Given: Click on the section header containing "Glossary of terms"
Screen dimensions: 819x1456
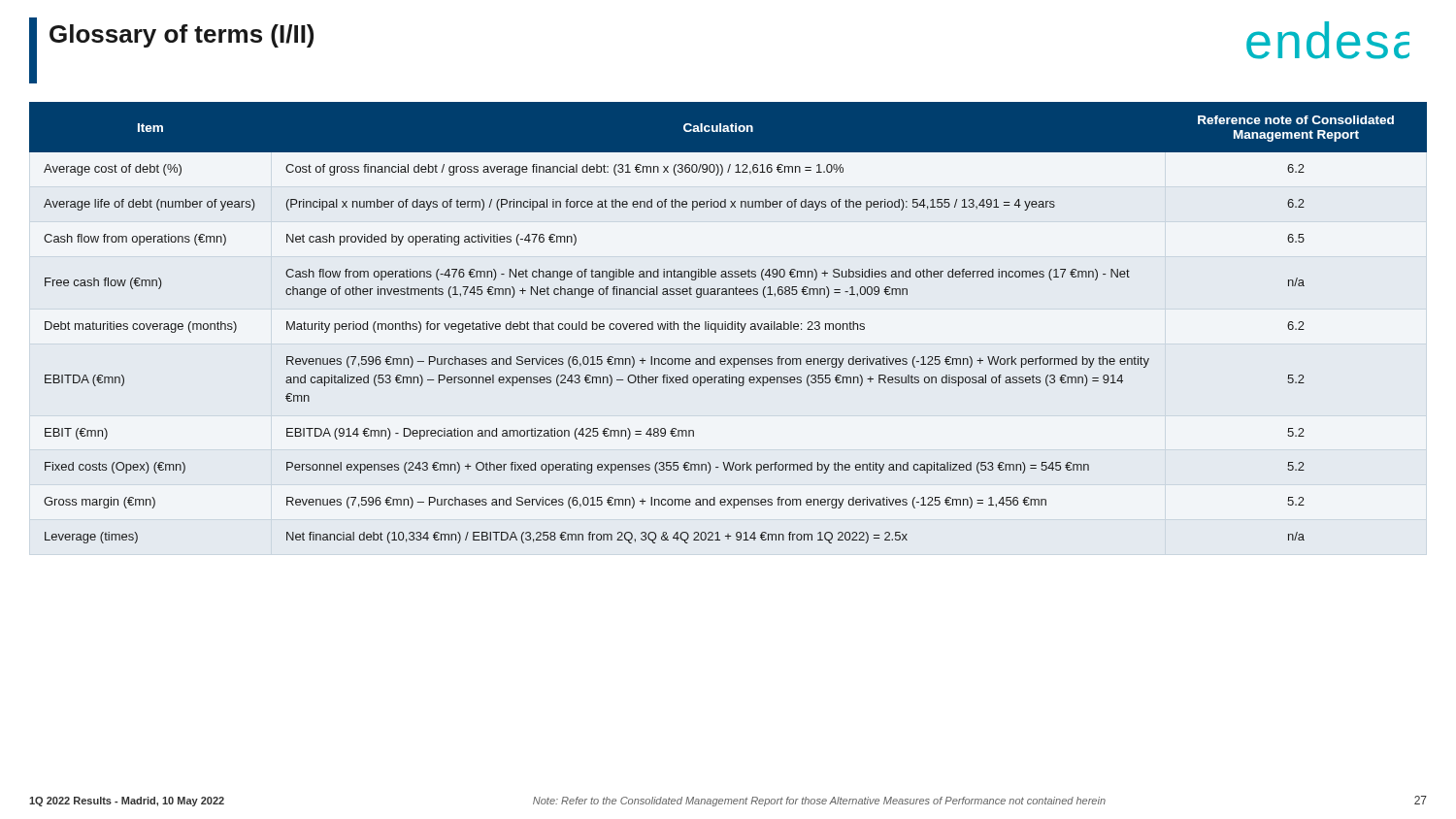Looking at the screenshot, I should tap(182, 34).
